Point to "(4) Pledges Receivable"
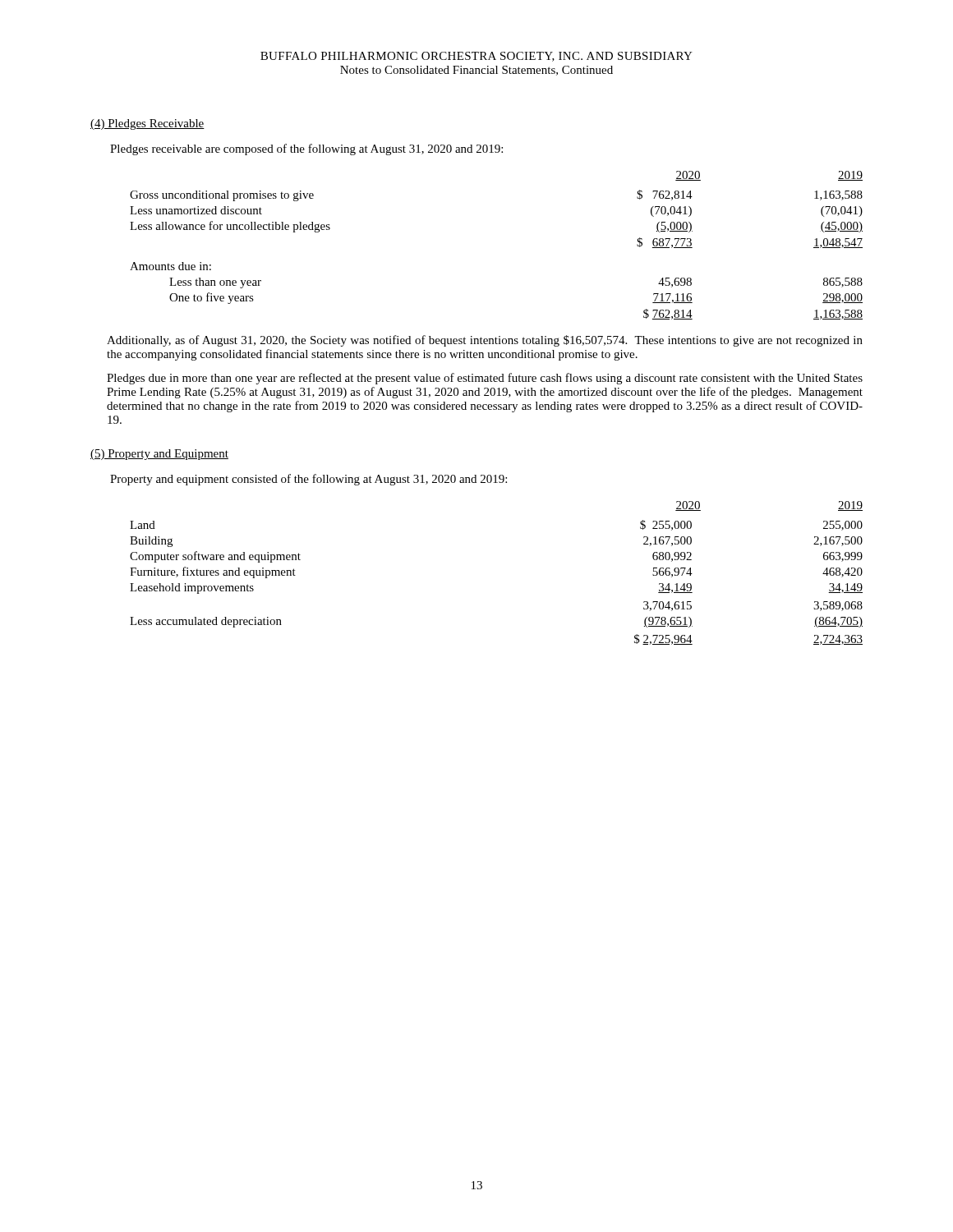This screenshot has width=953, height=1232. (147, 123)
